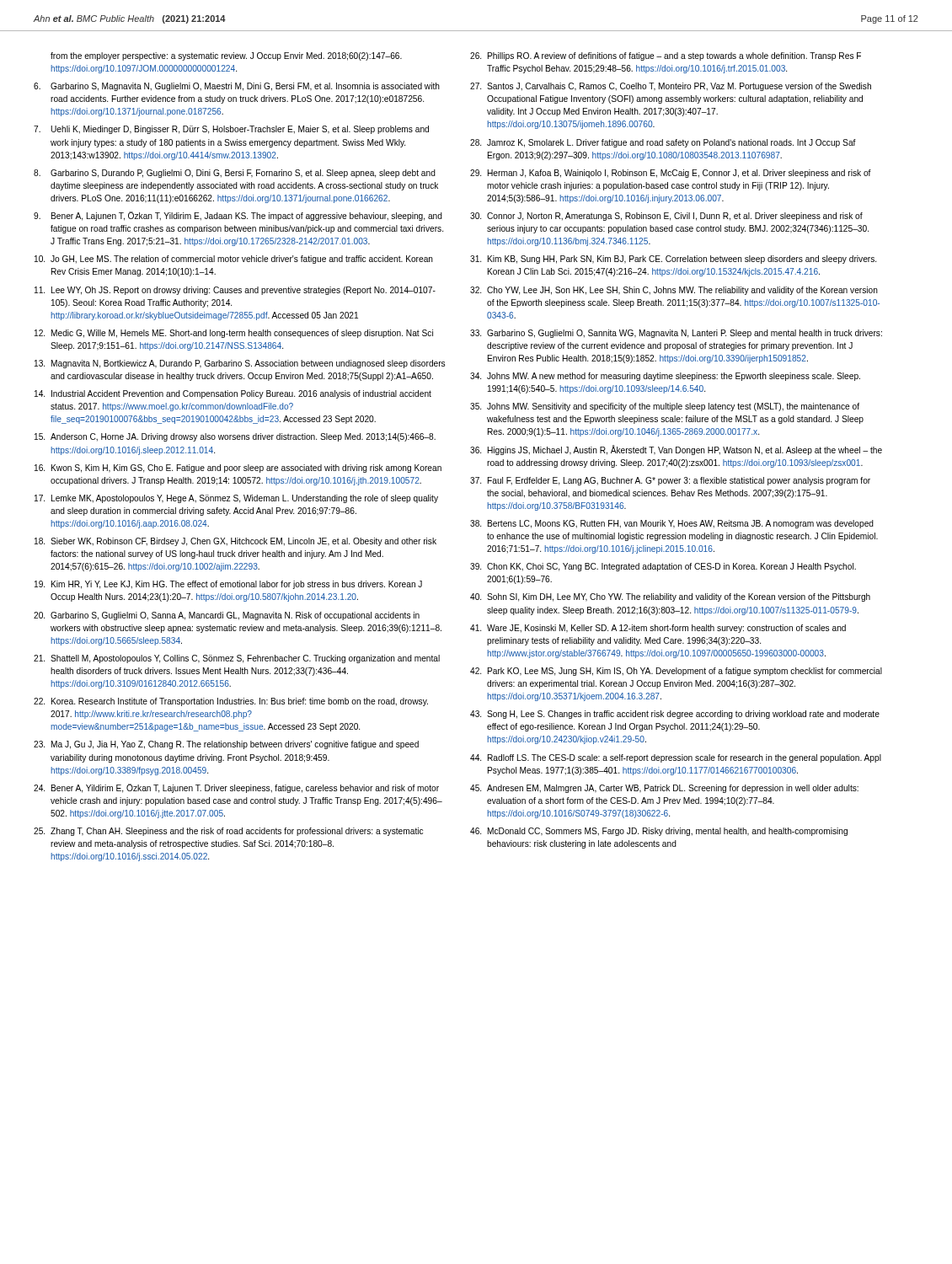Point to the block beginning "33. Garbarino S,"
Image resolution: width=952 pixels, height=1264 pixels.
click(676, 346)
